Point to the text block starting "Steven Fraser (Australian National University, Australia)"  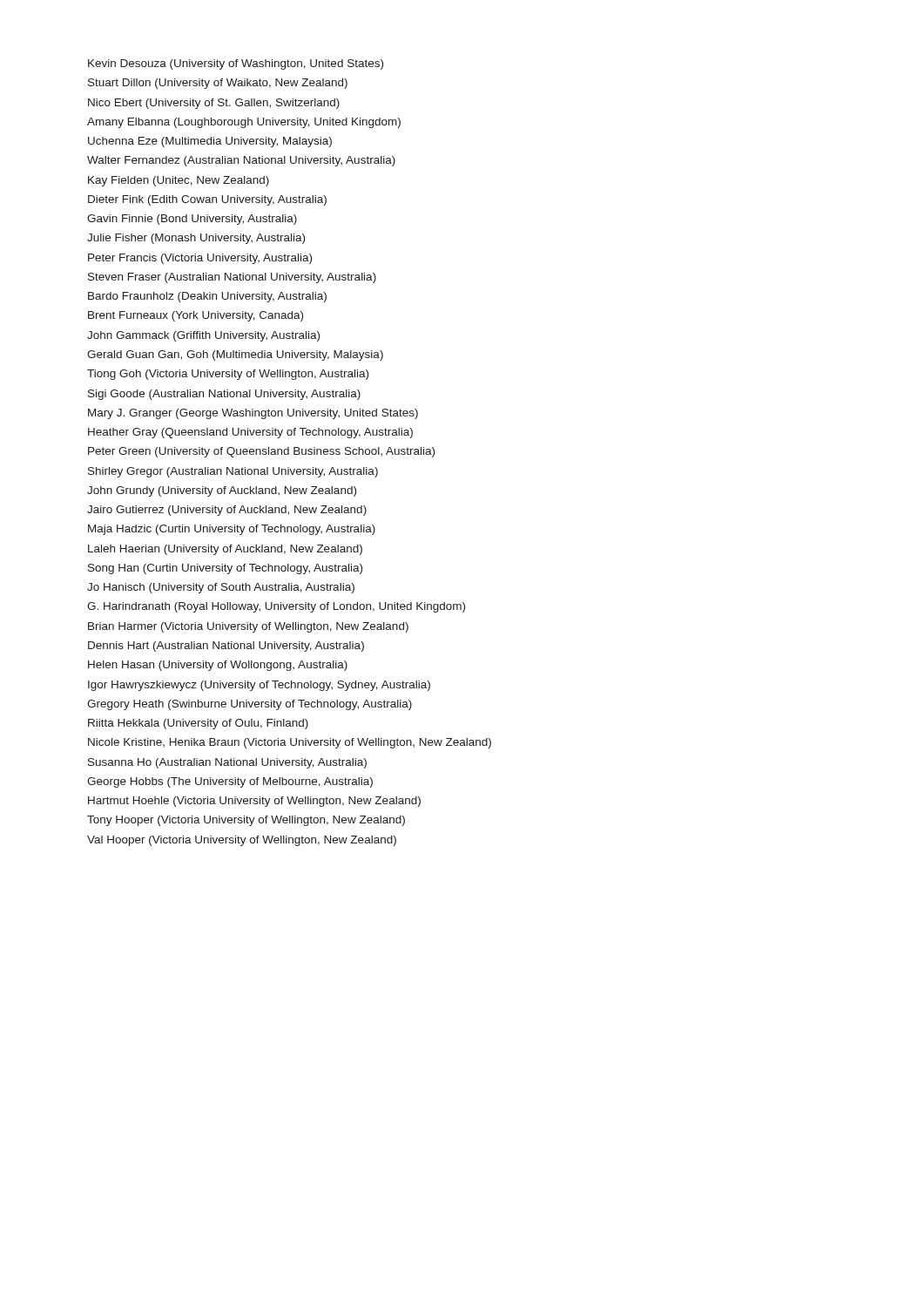coord(232,277)
